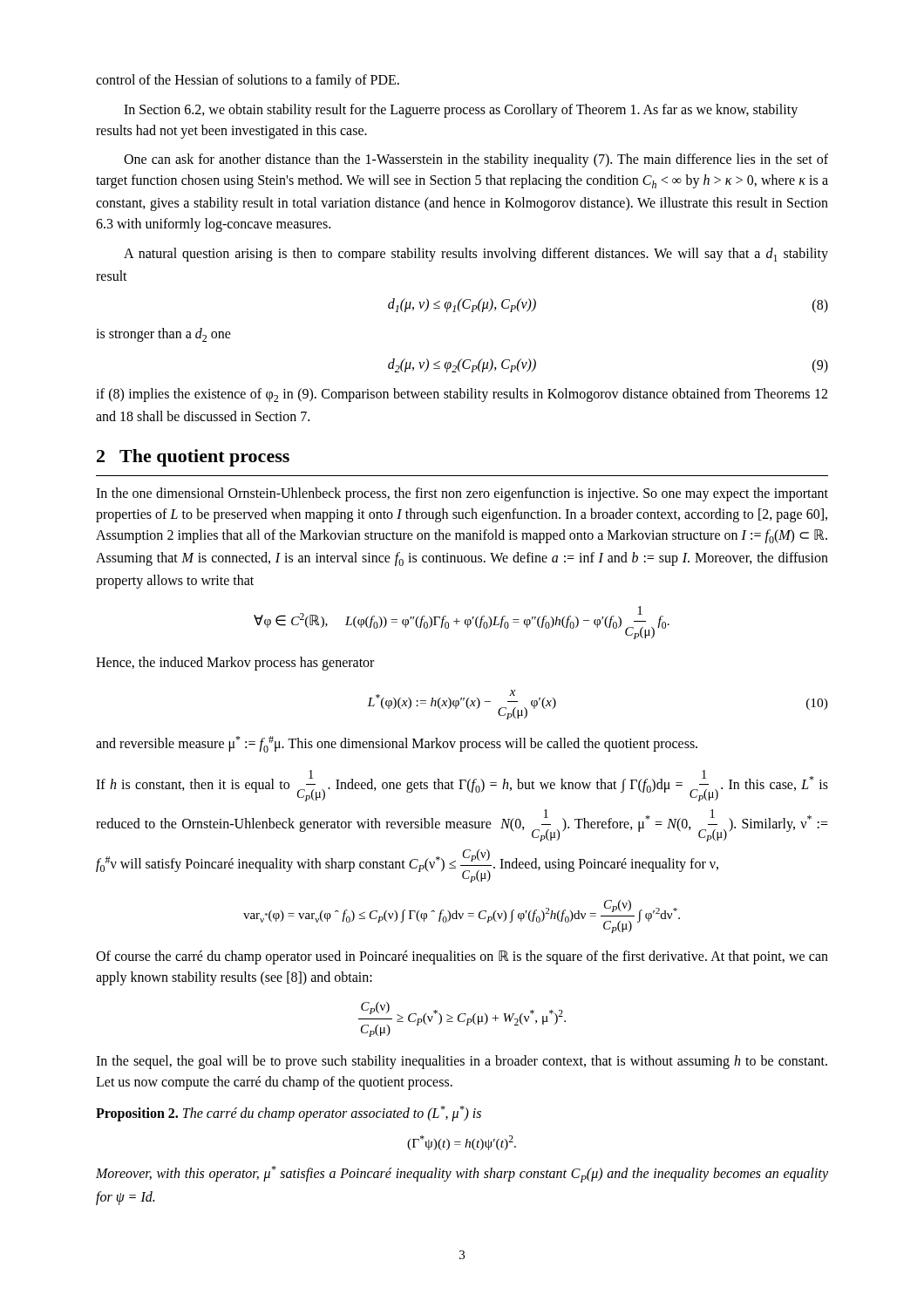Click the section header
924x1308 pixels.
pos(462,459)
